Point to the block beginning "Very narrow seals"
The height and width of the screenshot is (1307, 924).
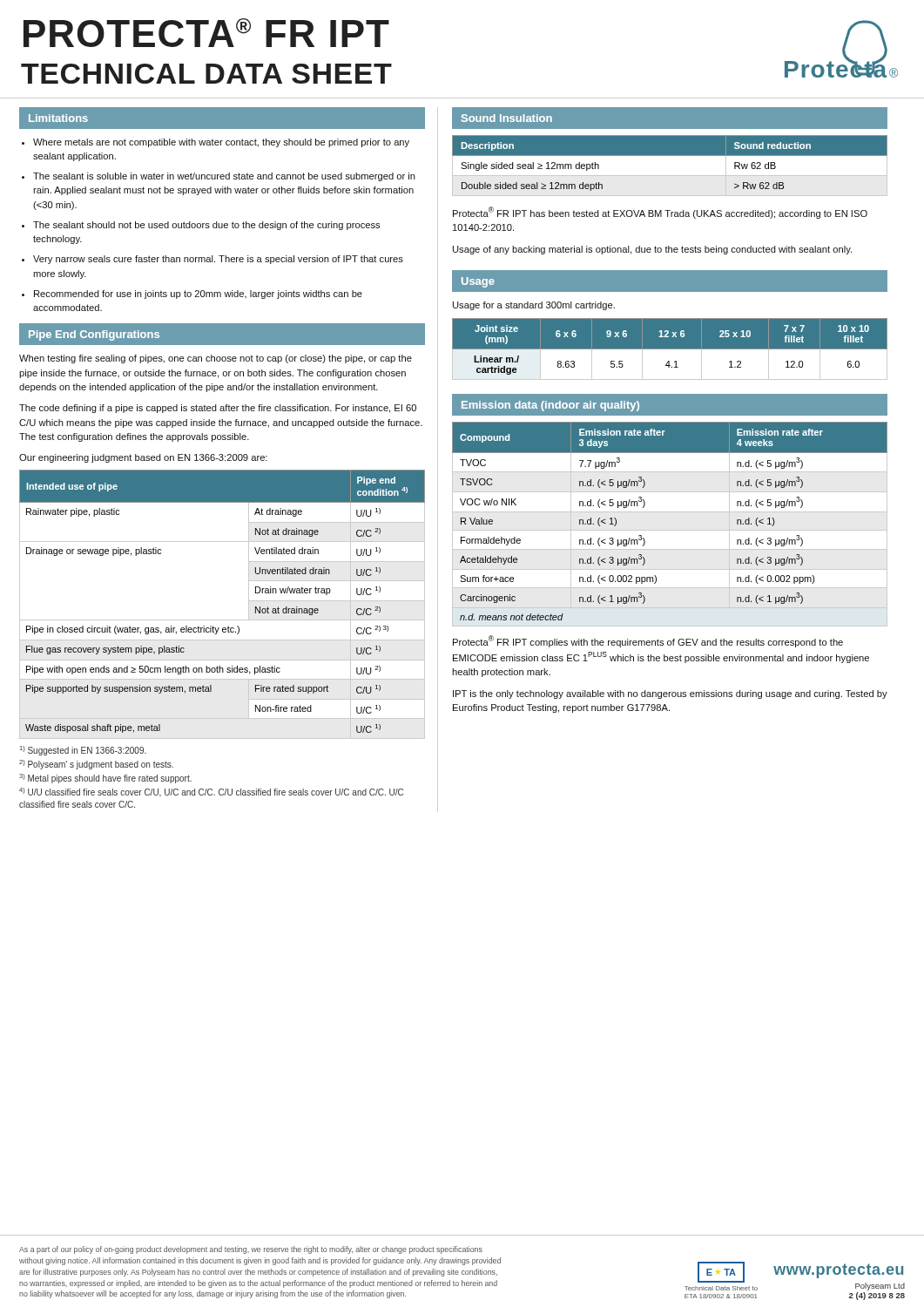218,266
